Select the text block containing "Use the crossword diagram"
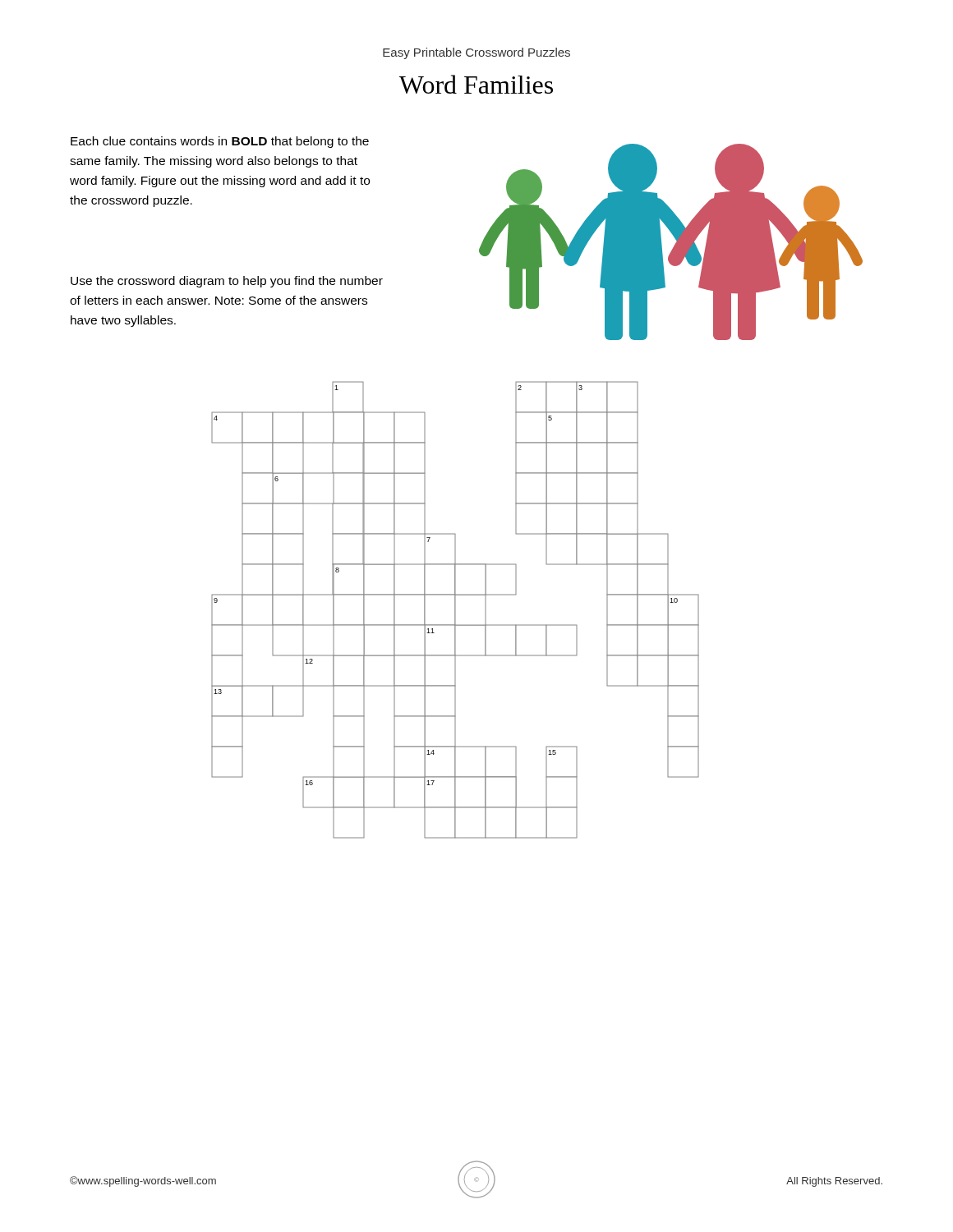 click(226, 300)
